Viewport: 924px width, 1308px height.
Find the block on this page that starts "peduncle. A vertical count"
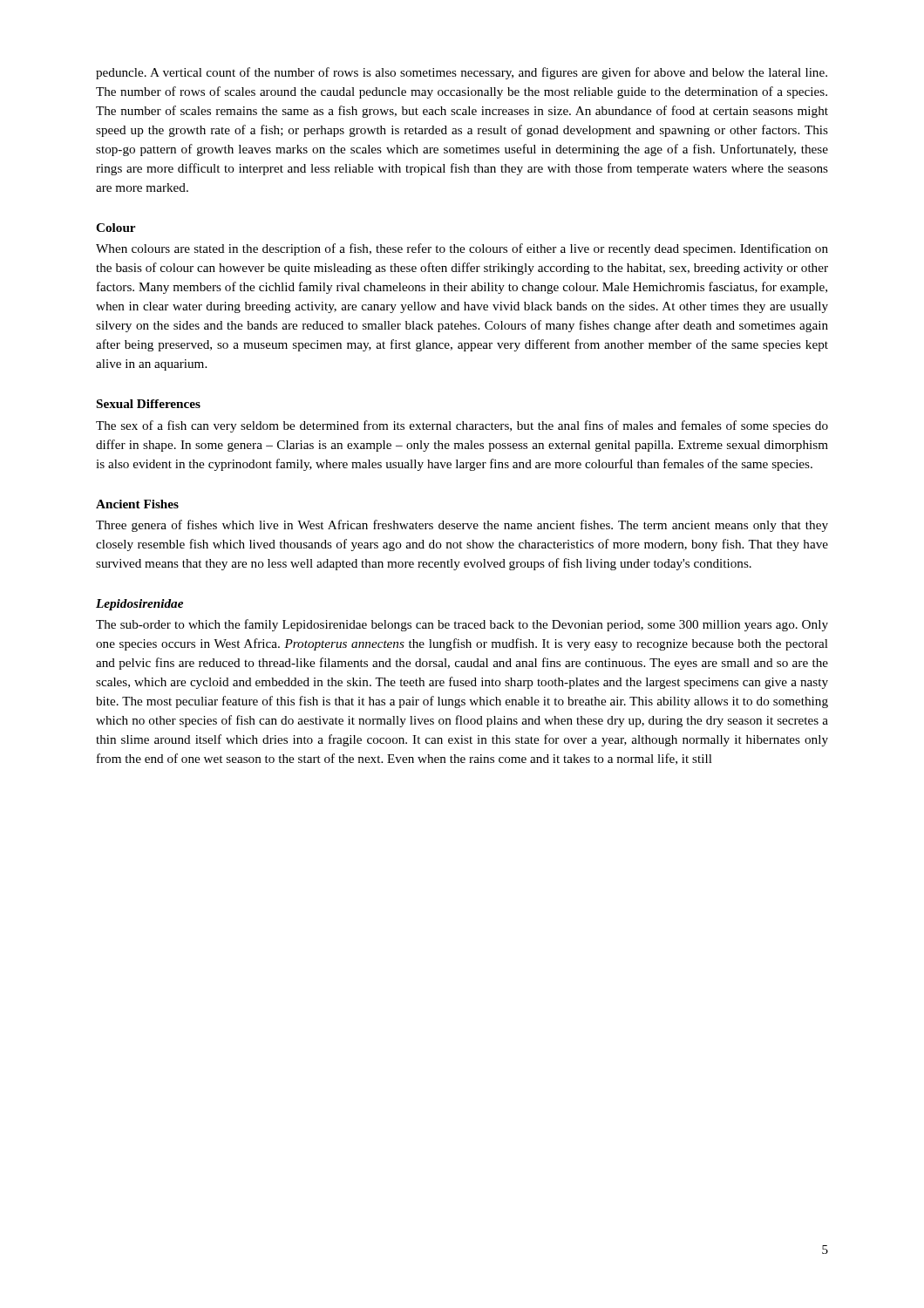pos(462,130)
